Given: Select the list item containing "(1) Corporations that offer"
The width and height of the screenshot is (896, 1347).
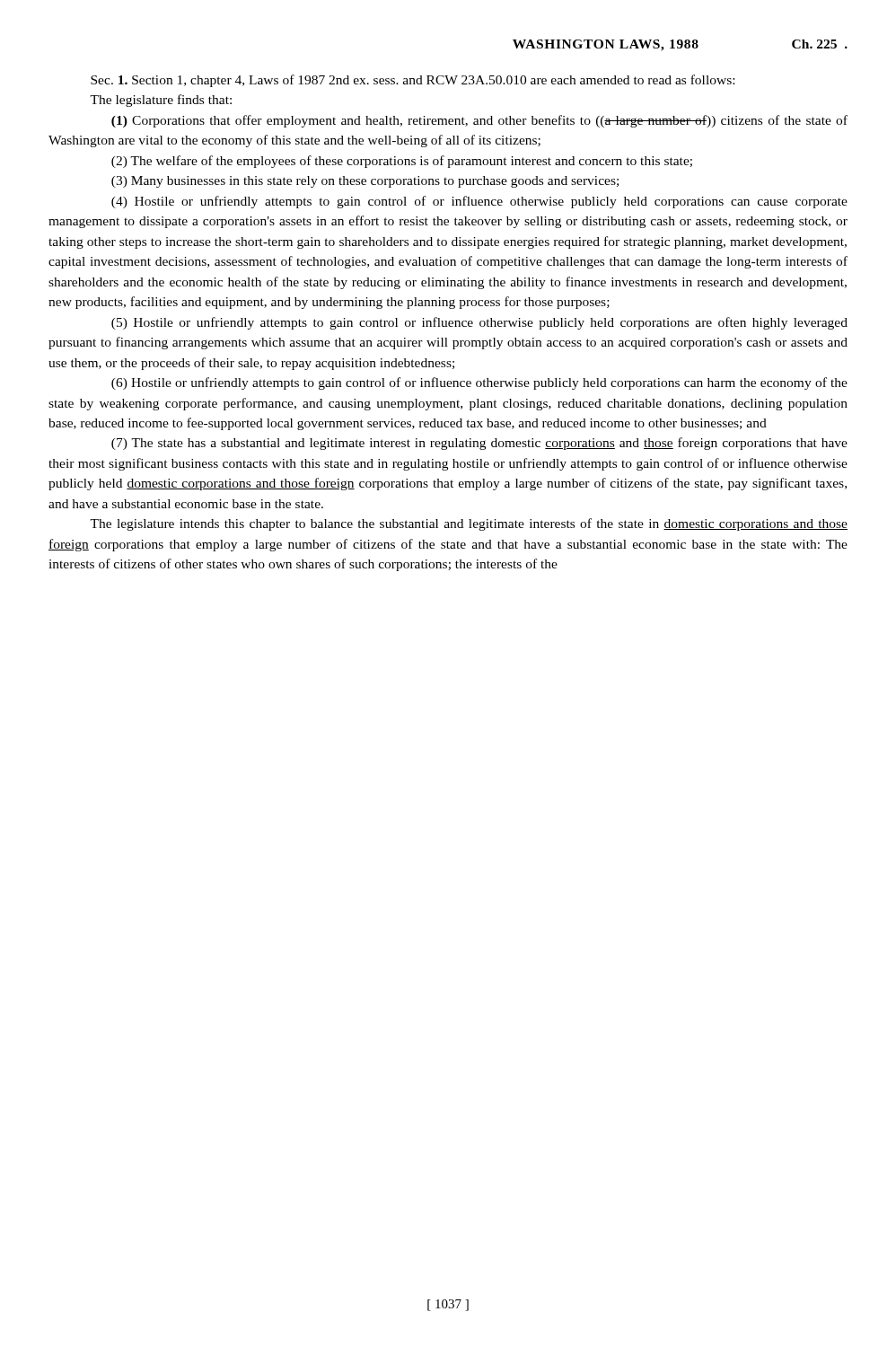Looking at the screenshot, I should click(x=448, y=131).
